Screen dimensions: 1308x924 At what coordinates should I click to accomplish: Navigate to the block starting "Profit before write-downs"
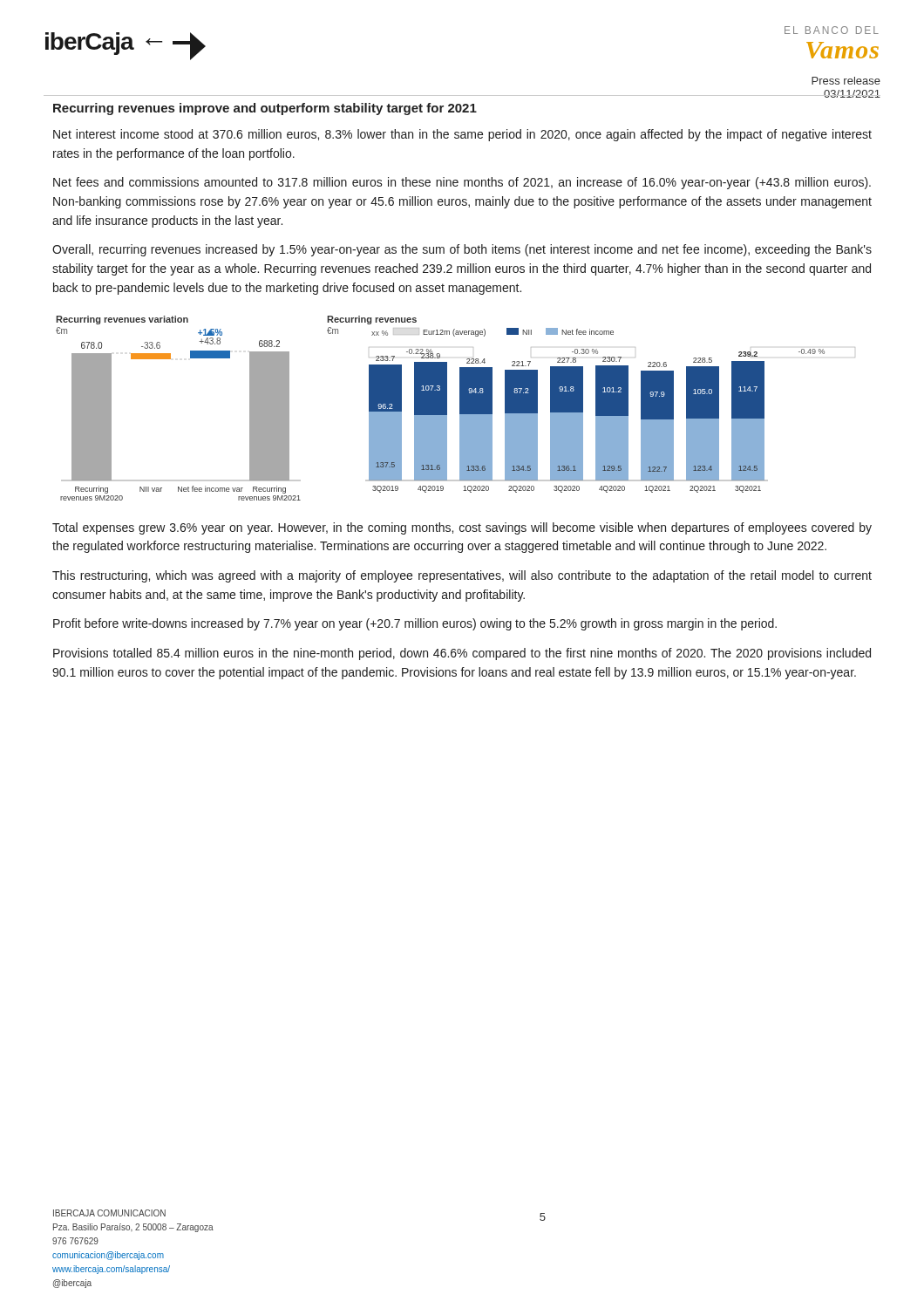[415, 624]
